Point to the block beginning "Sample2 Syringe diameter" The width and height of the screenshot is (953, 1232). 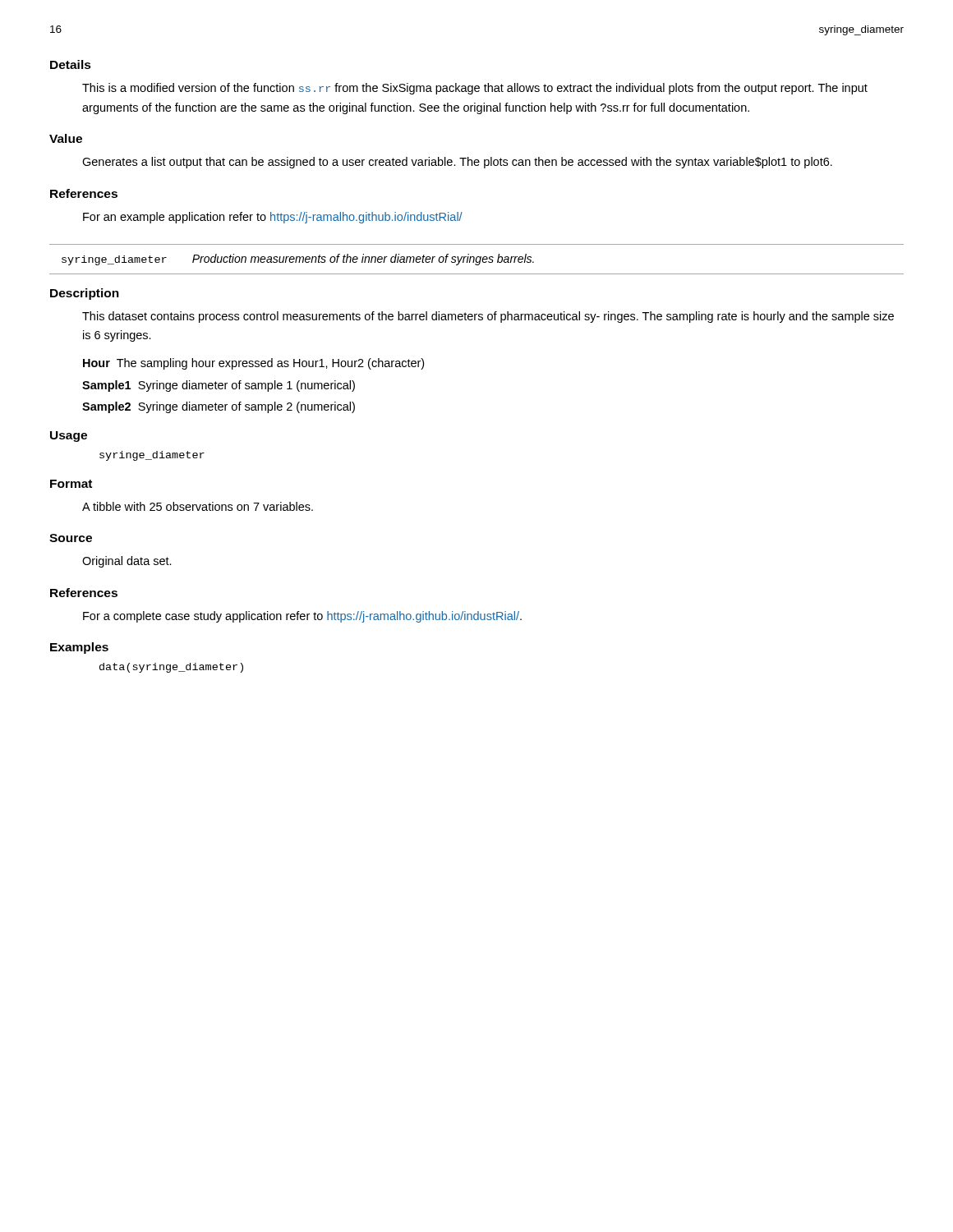tap(219, 407)
